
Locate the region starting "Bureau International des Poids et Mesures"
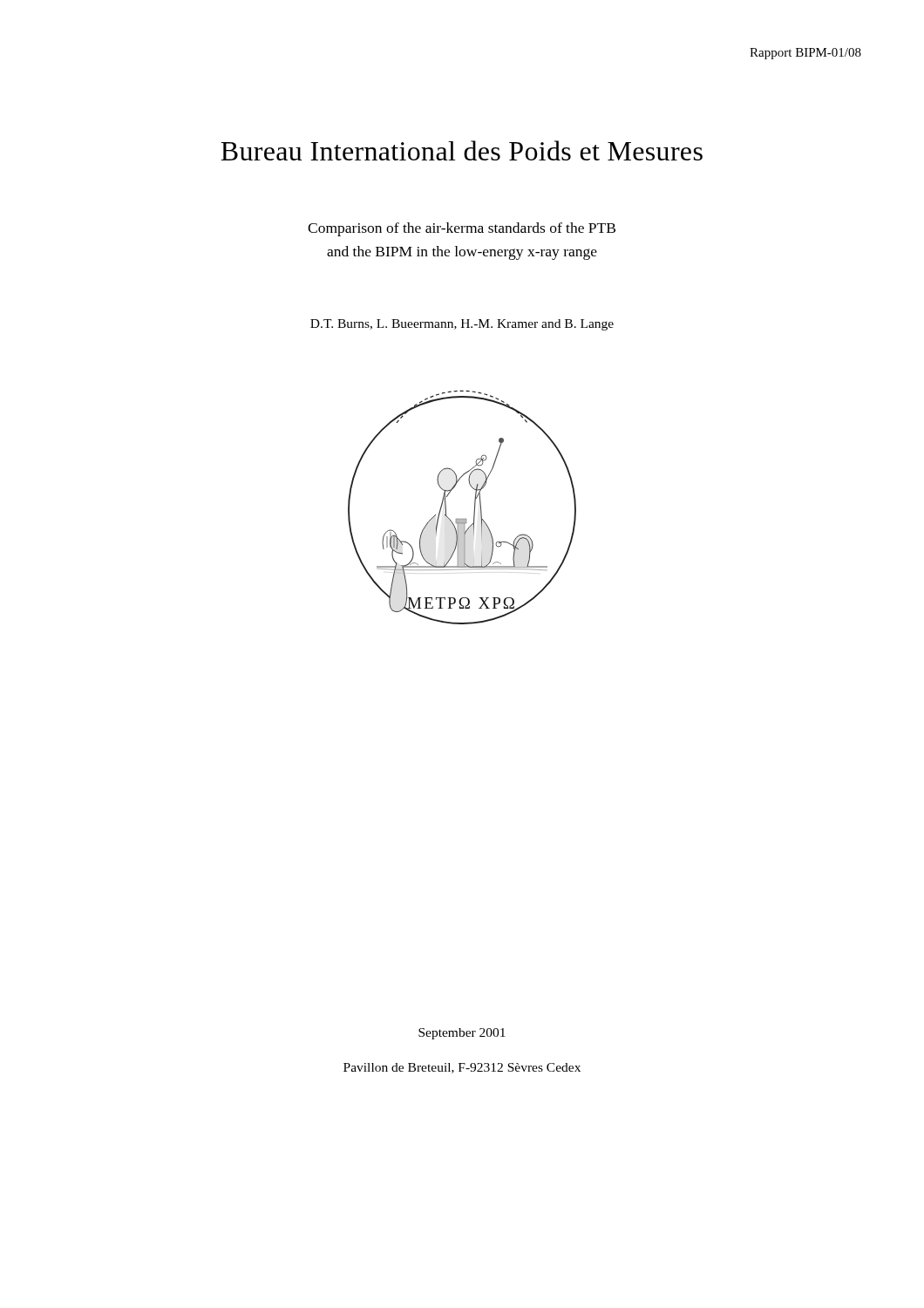click(x=462, y=151)
